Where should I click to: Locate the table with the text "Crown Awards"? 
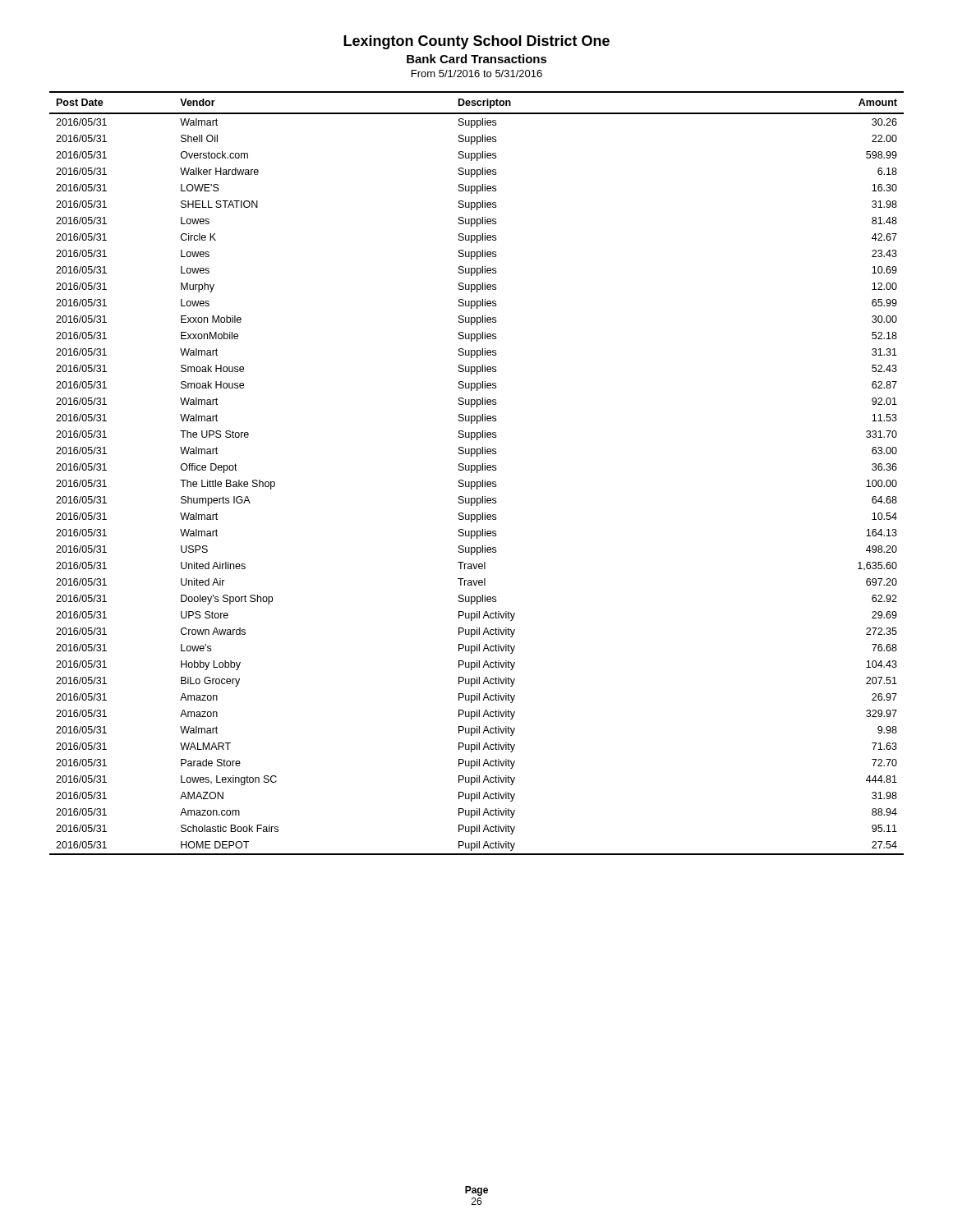(476, 473)
